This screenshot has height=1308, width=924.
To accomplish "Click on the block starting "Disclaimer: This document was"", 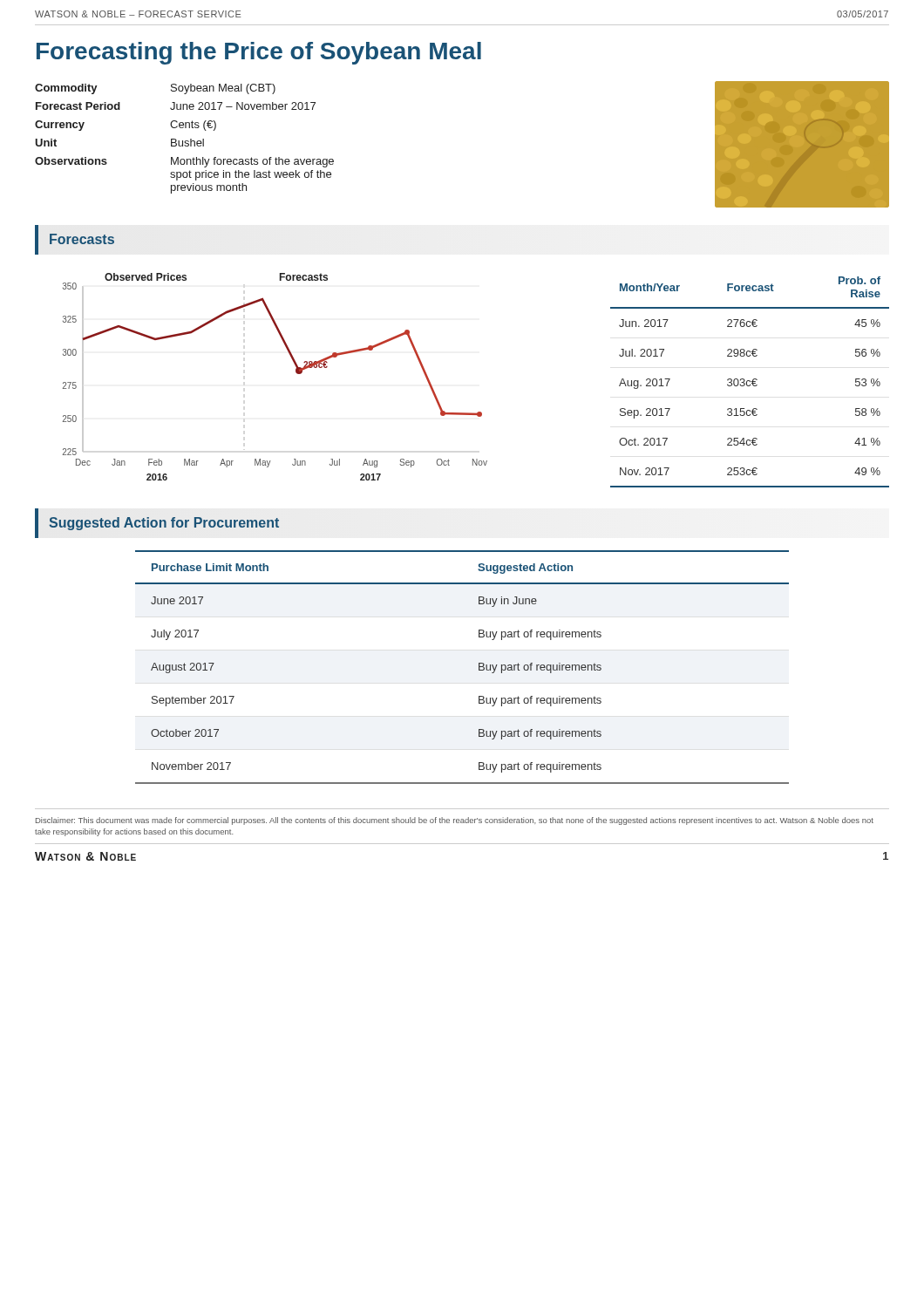I will [454, 826].
